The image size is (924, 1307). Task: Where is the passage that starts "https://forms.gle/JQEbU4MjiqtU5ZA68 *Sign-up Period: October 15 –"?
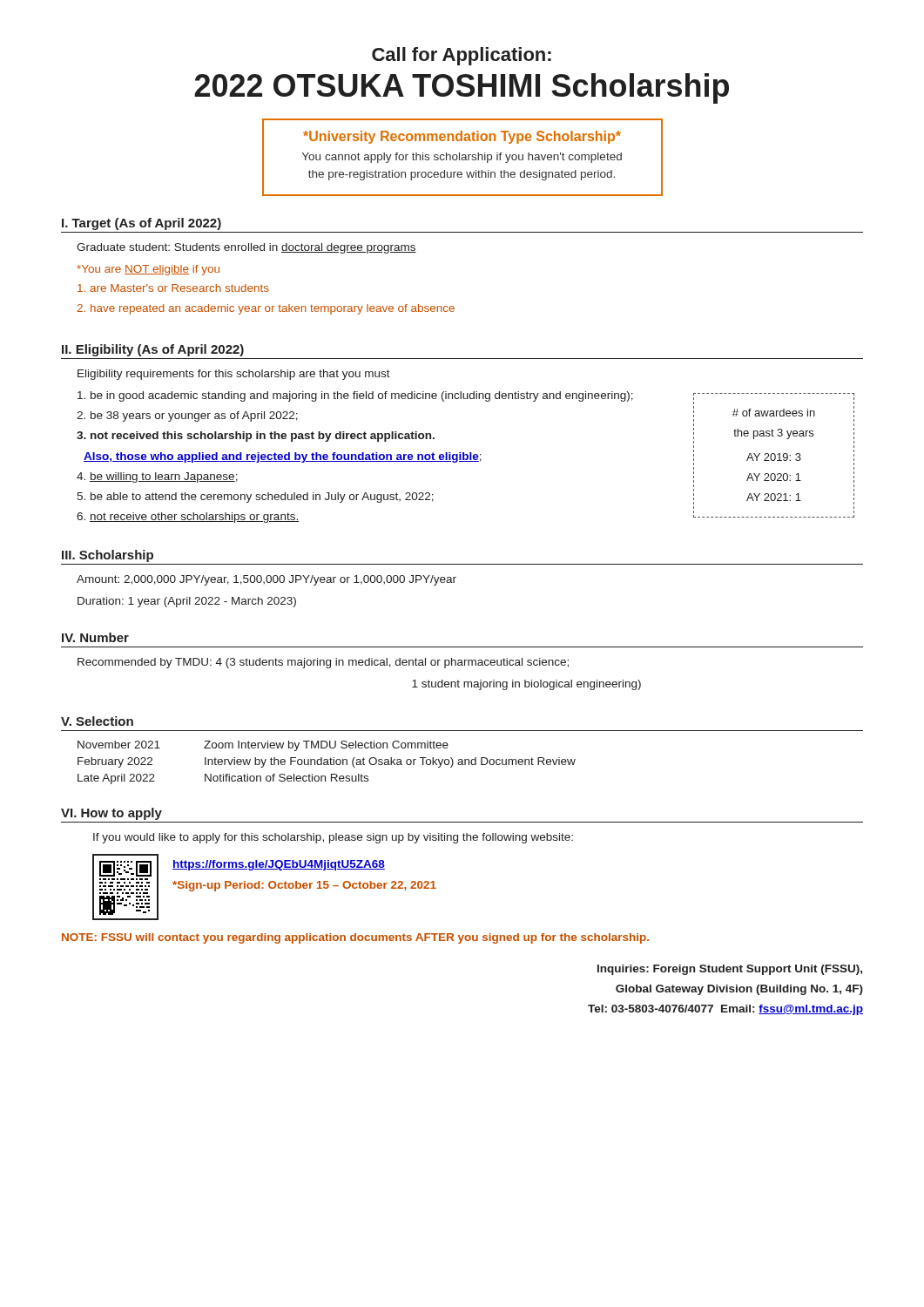click(304, 875)
